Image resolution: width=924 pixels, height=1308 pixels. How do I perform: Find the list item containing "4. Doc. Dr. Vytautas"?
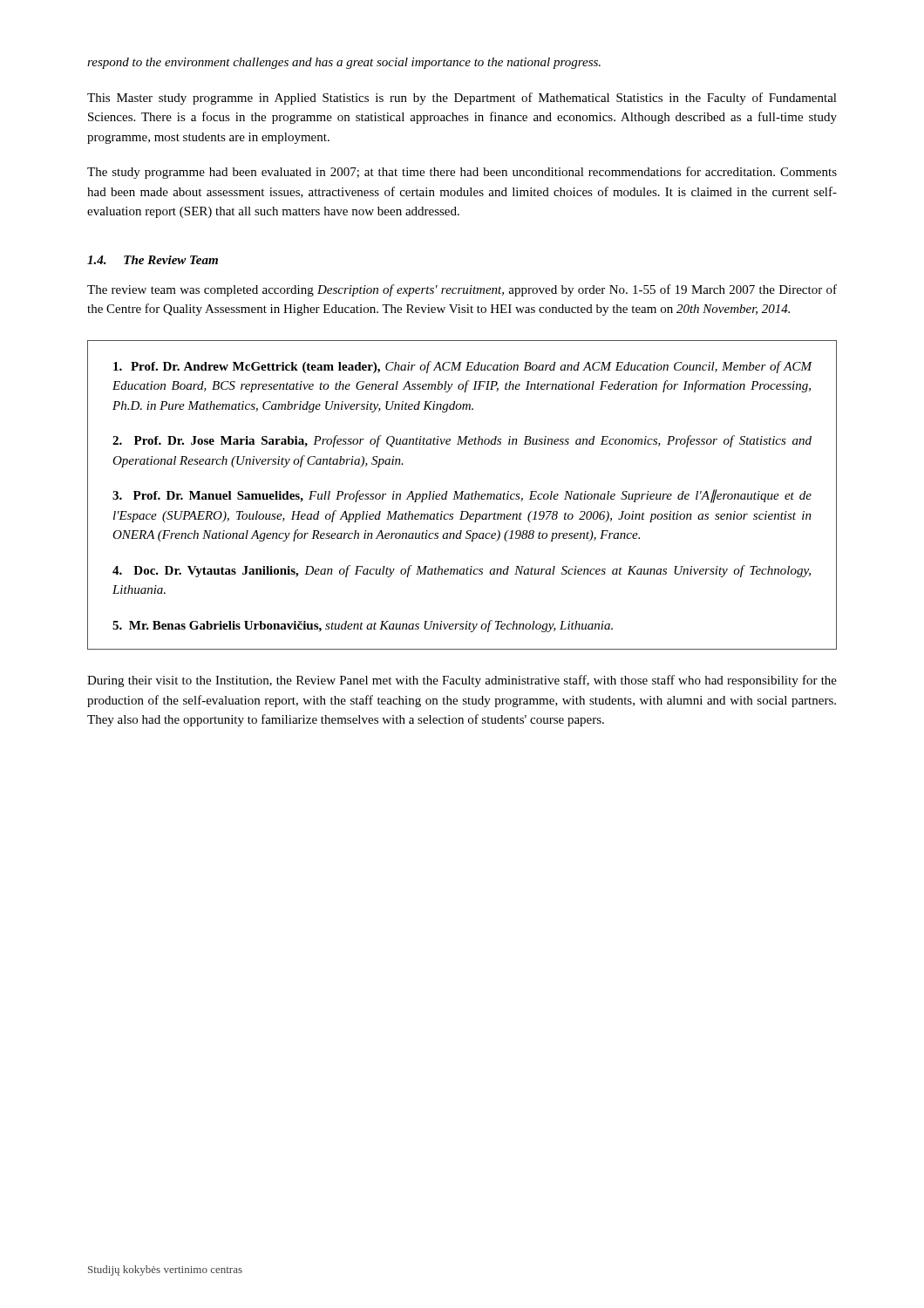click(462, 580)
